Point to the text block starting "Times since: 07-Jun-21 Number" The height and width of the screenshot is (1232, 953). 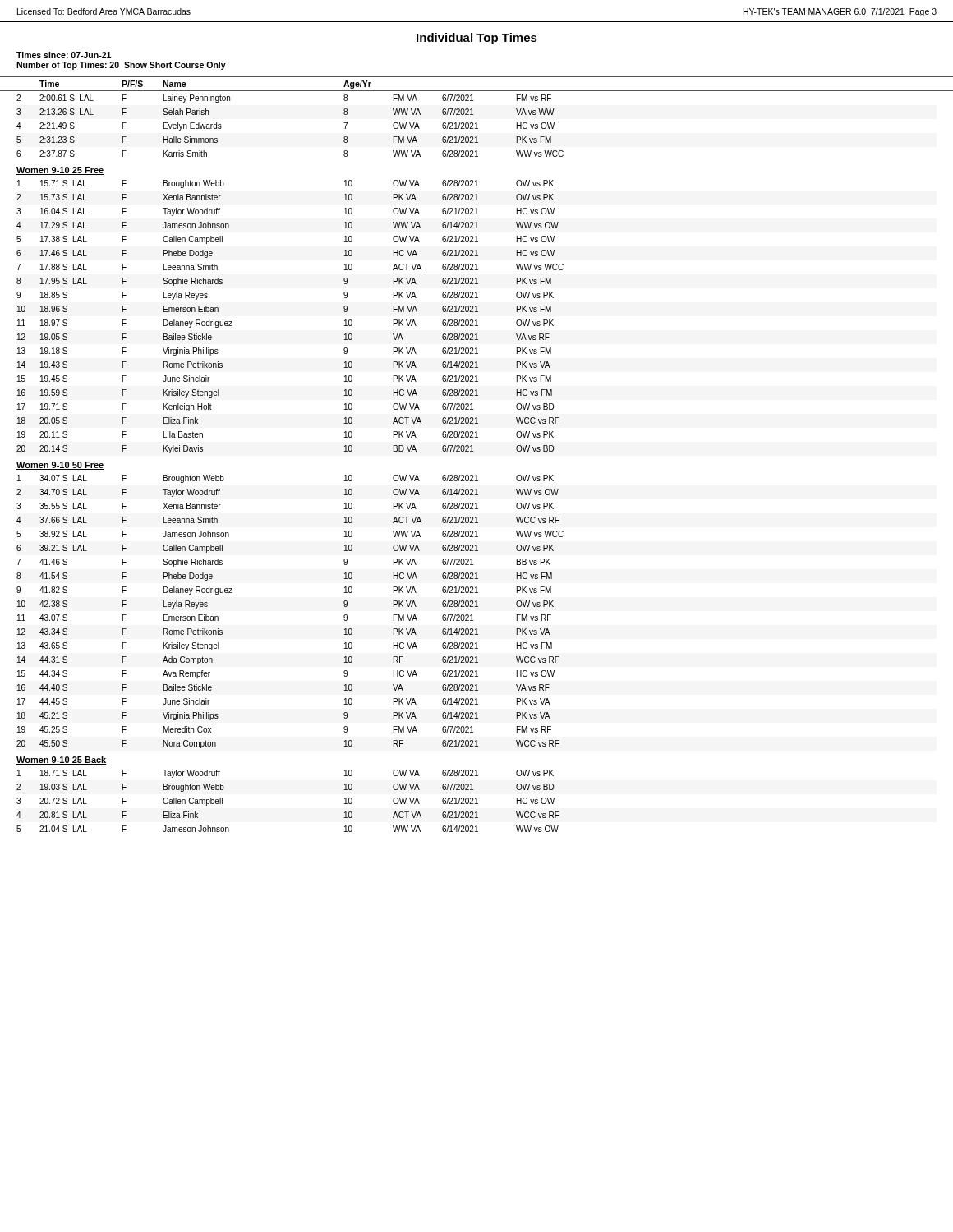click(x=64, y=55)
